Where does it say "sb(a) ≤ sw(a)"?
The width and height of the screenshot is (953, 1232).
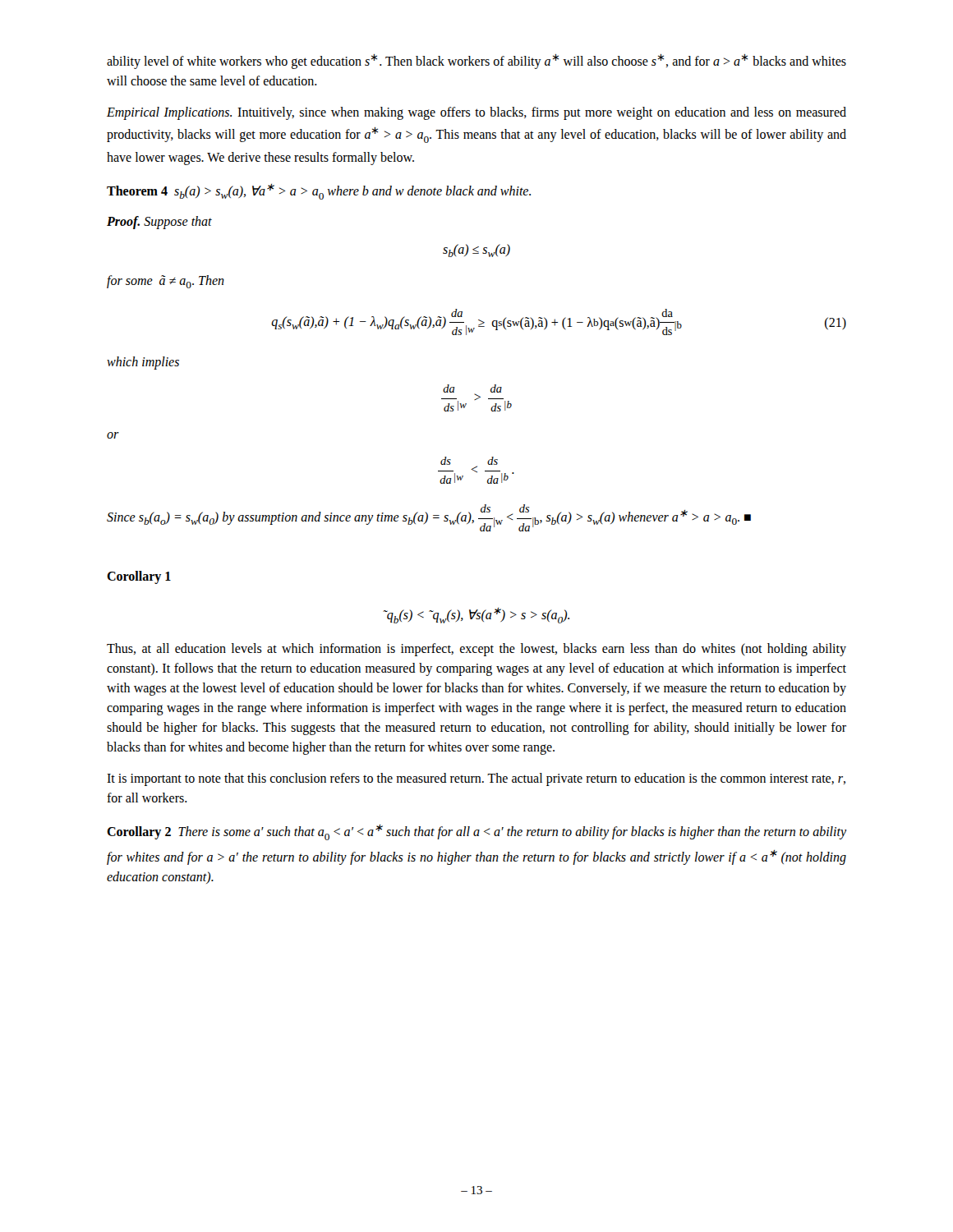[476, 251]
